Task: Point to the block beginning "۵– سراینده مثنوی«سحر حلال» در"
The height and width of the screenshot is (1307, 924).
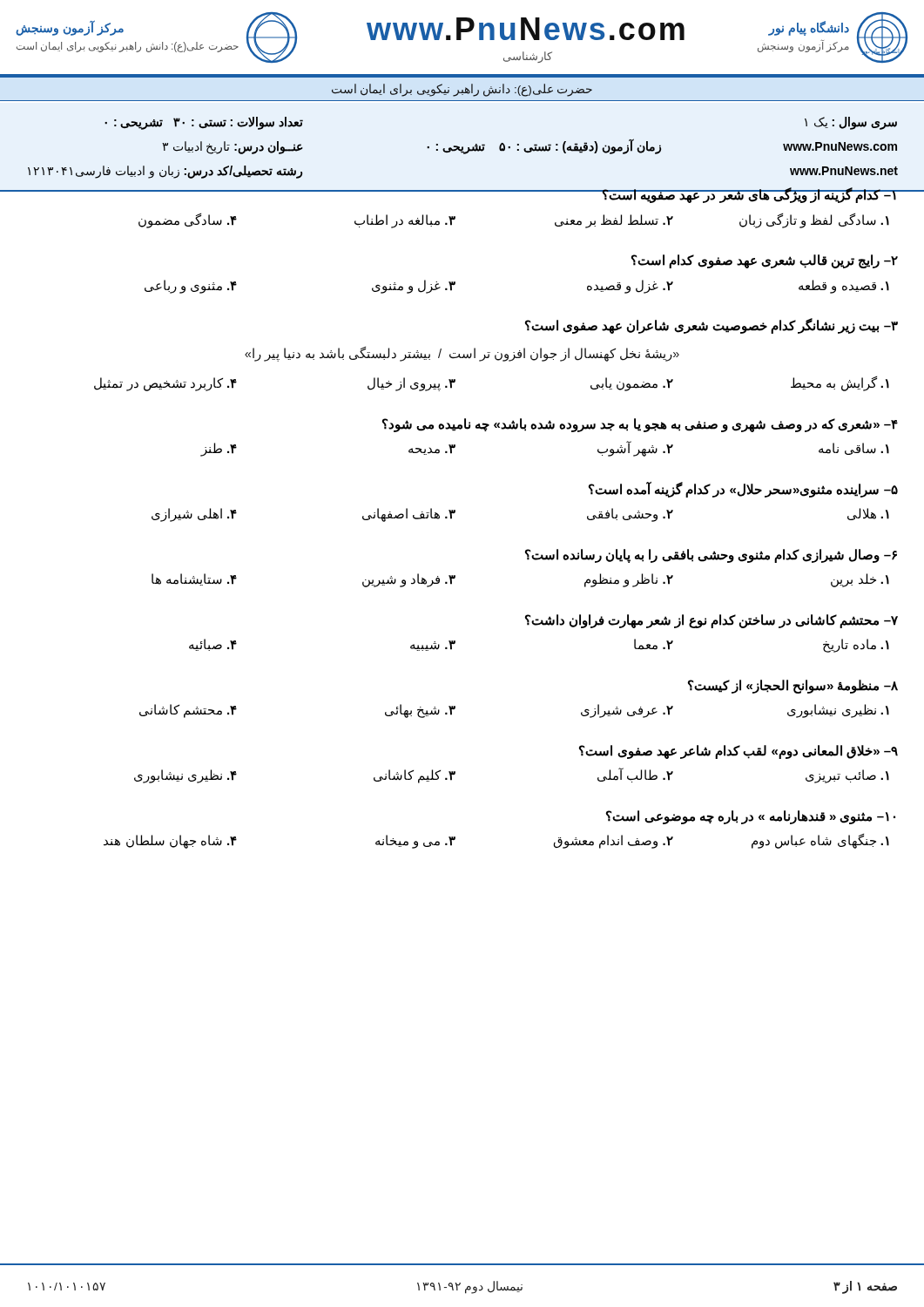Action: click(x=462, y=502)
